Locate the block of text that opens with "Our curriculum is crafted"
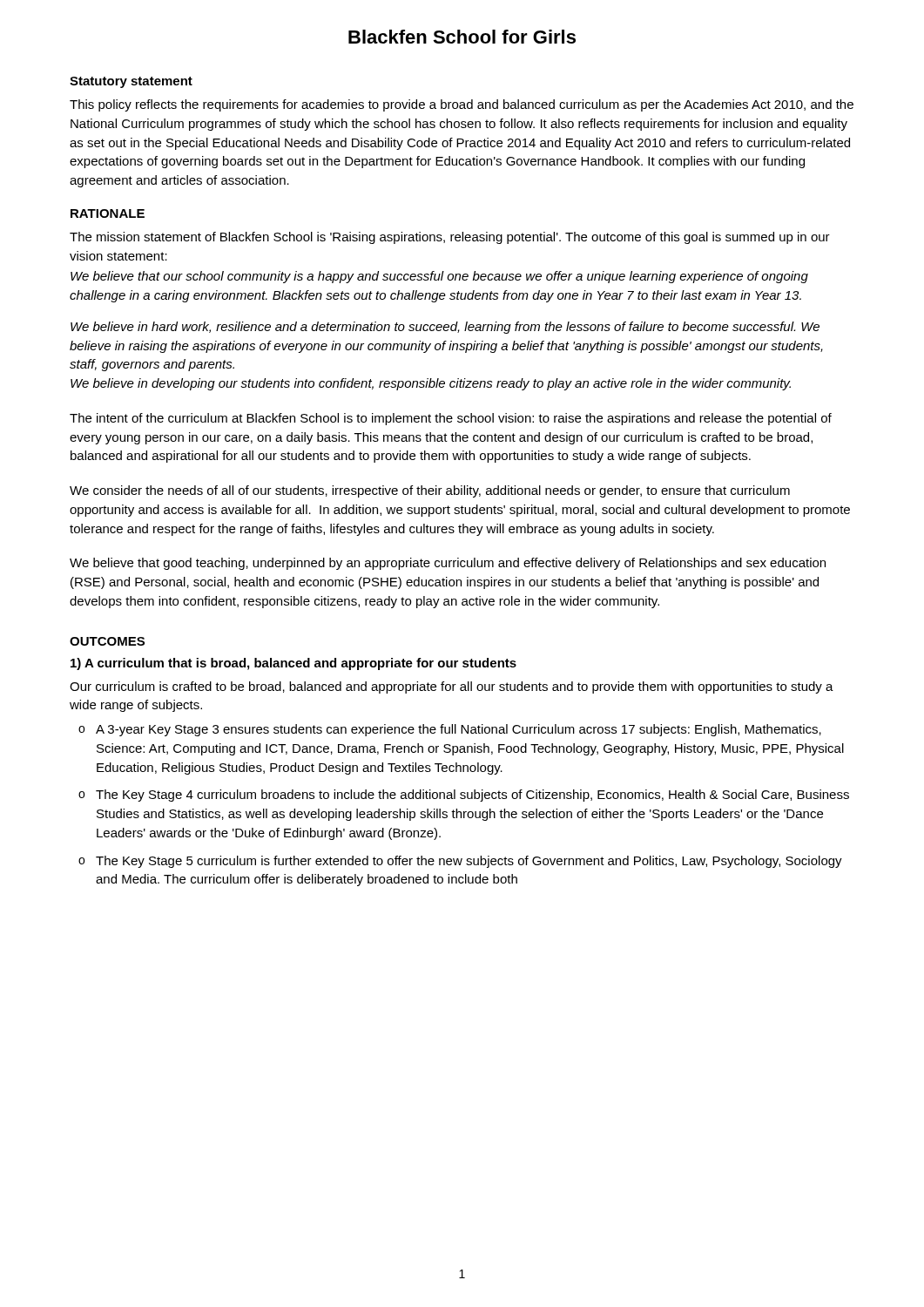 451,695
